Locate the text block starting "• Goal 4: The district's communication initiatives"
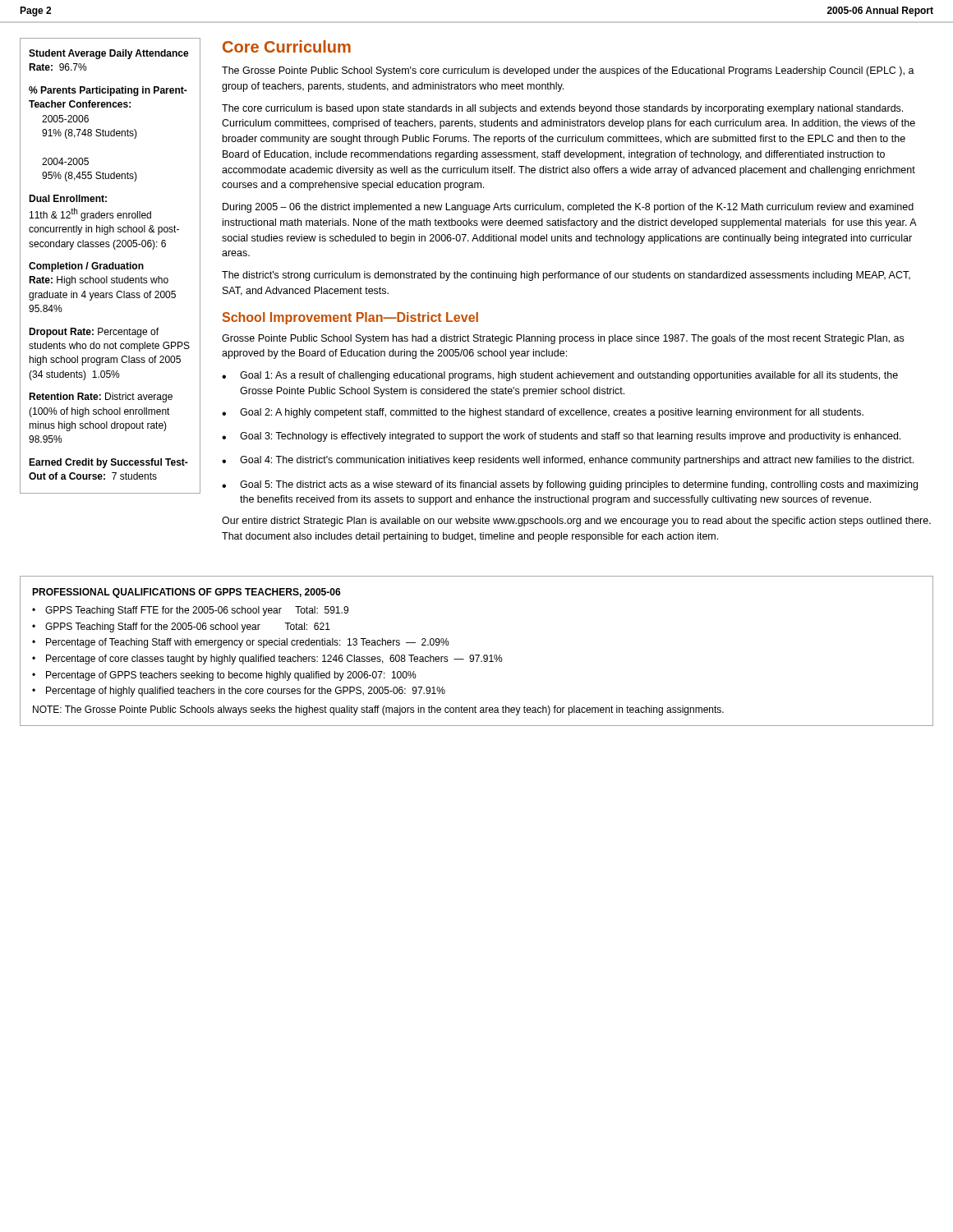This screenshot has height=1232, width=953. [x=578, y=462]
